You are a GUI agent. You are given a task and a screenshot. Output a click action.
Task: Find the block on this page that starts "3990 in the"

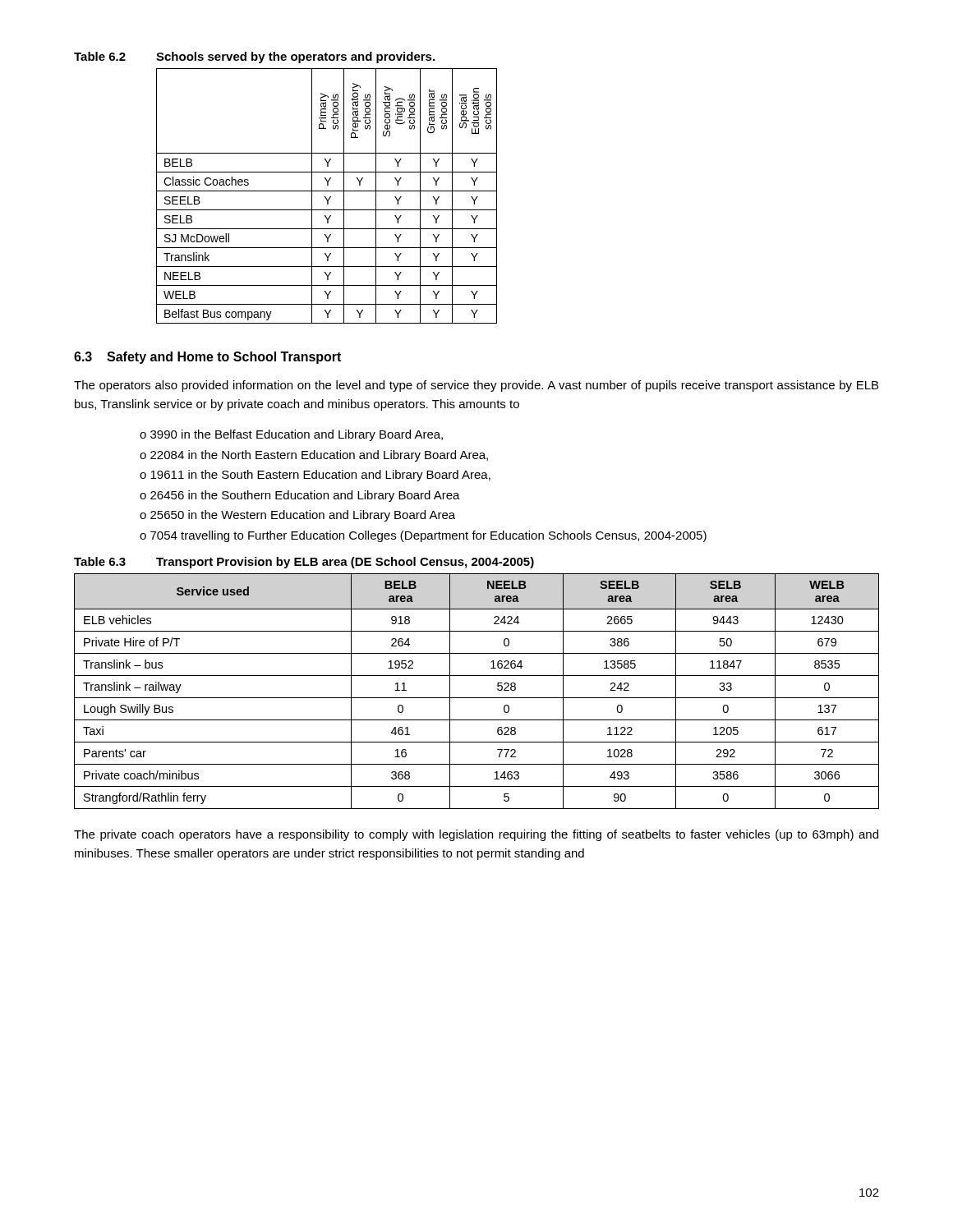click(x=297, y=434)
